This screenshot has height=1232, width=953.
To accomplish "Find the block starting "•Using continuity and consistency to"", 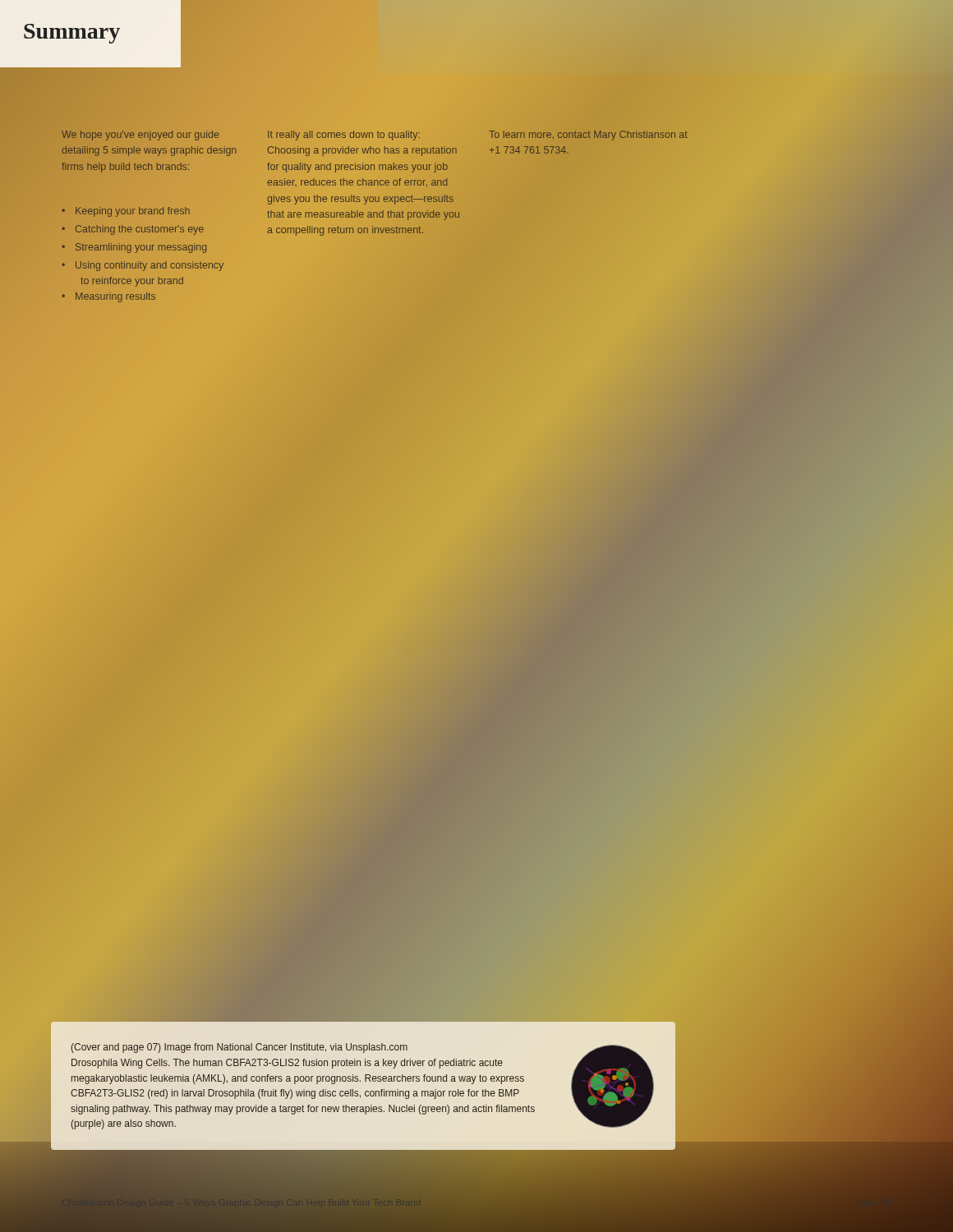I will (152, 273).
